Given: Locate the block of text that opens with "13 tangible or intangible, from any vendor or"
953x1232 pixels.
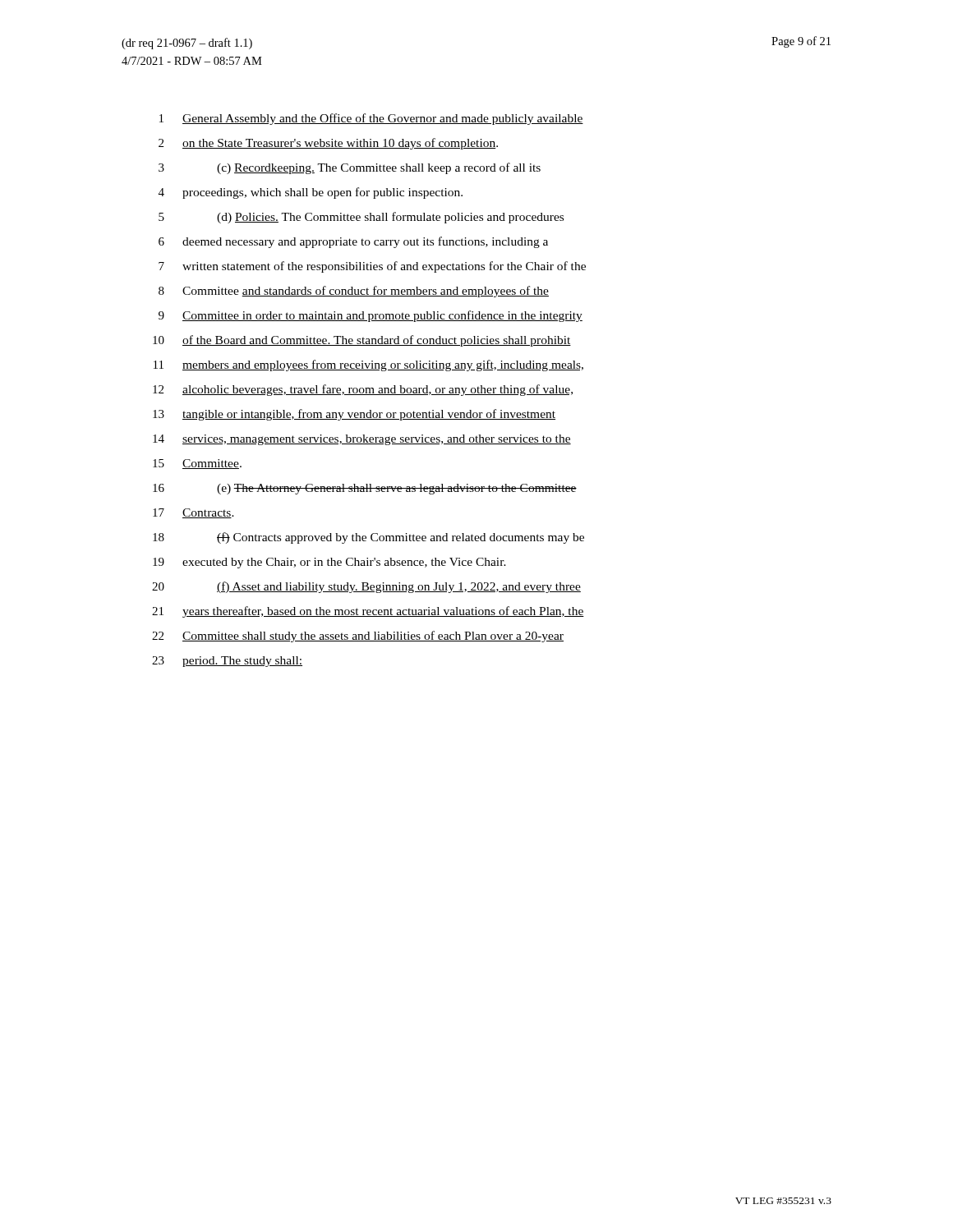Looking at the screenshot, I should pos(476,414).
